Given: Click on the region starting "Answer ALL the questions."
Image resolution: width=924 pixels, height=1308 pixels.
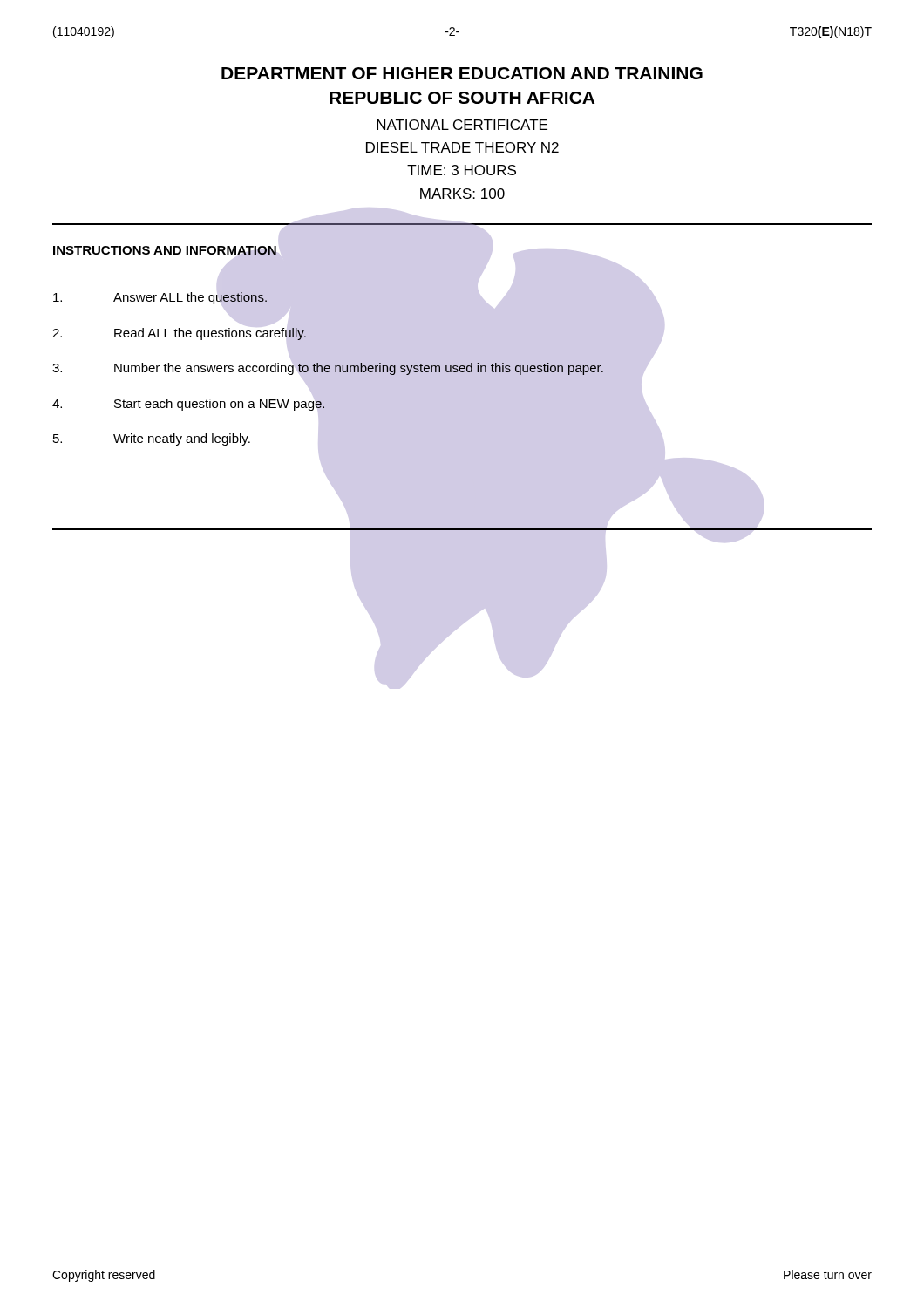Looking at the screenshot, I should tap(160, 298).
